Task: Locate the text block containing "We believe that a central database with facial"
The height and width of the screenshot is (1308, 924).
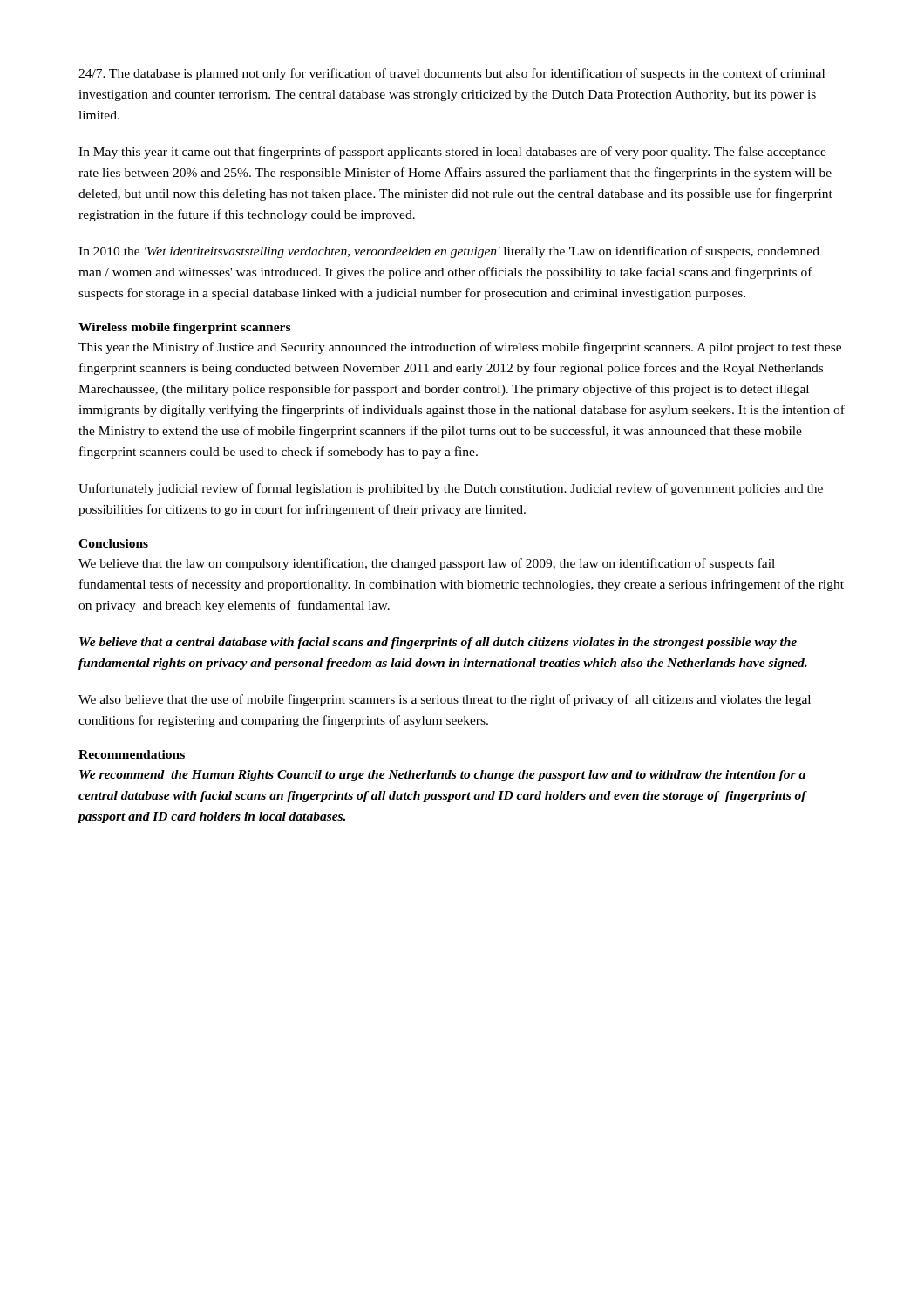Action: (443, 652)
